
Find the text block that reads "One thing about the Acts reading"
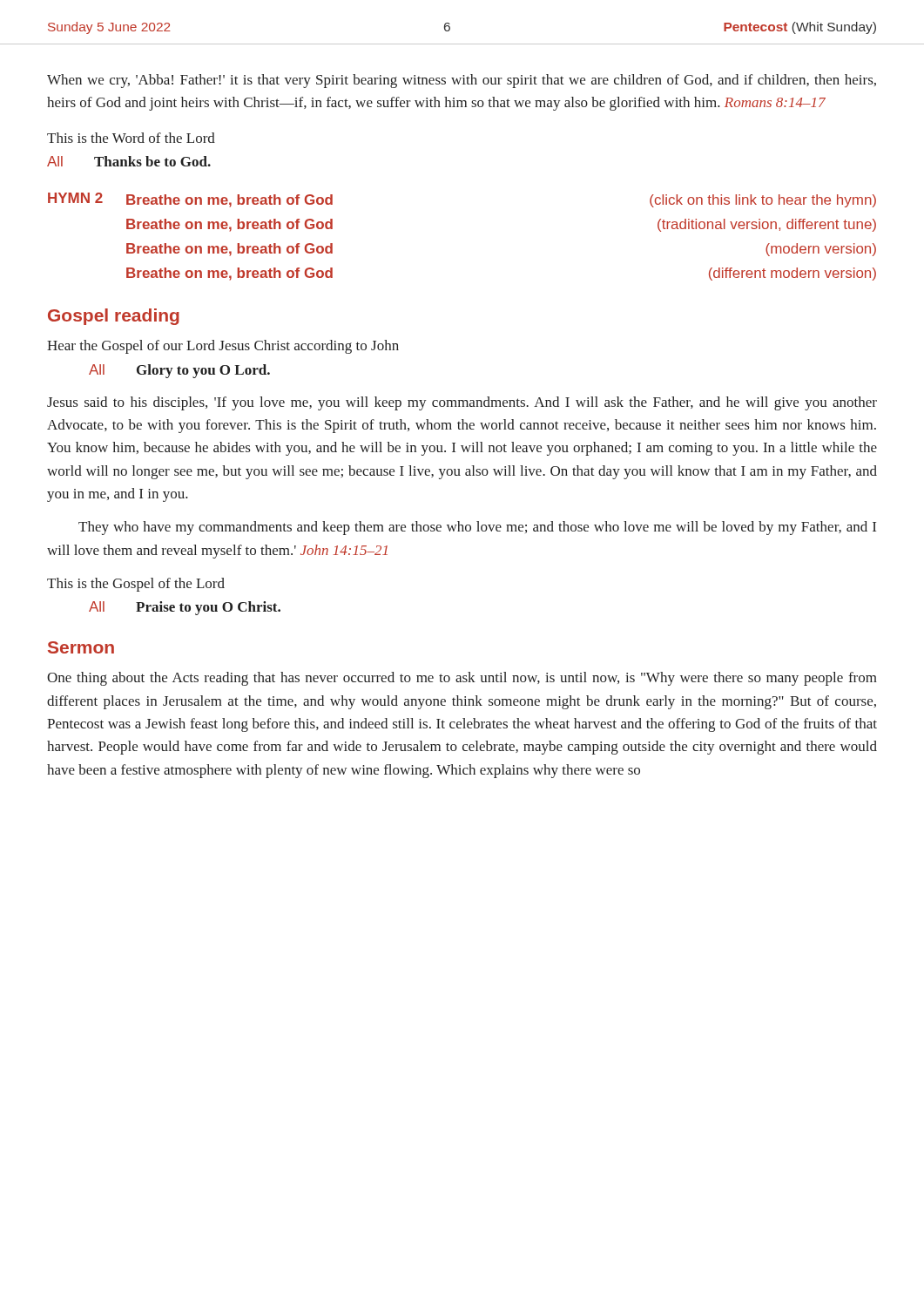[x=462, y=724]
